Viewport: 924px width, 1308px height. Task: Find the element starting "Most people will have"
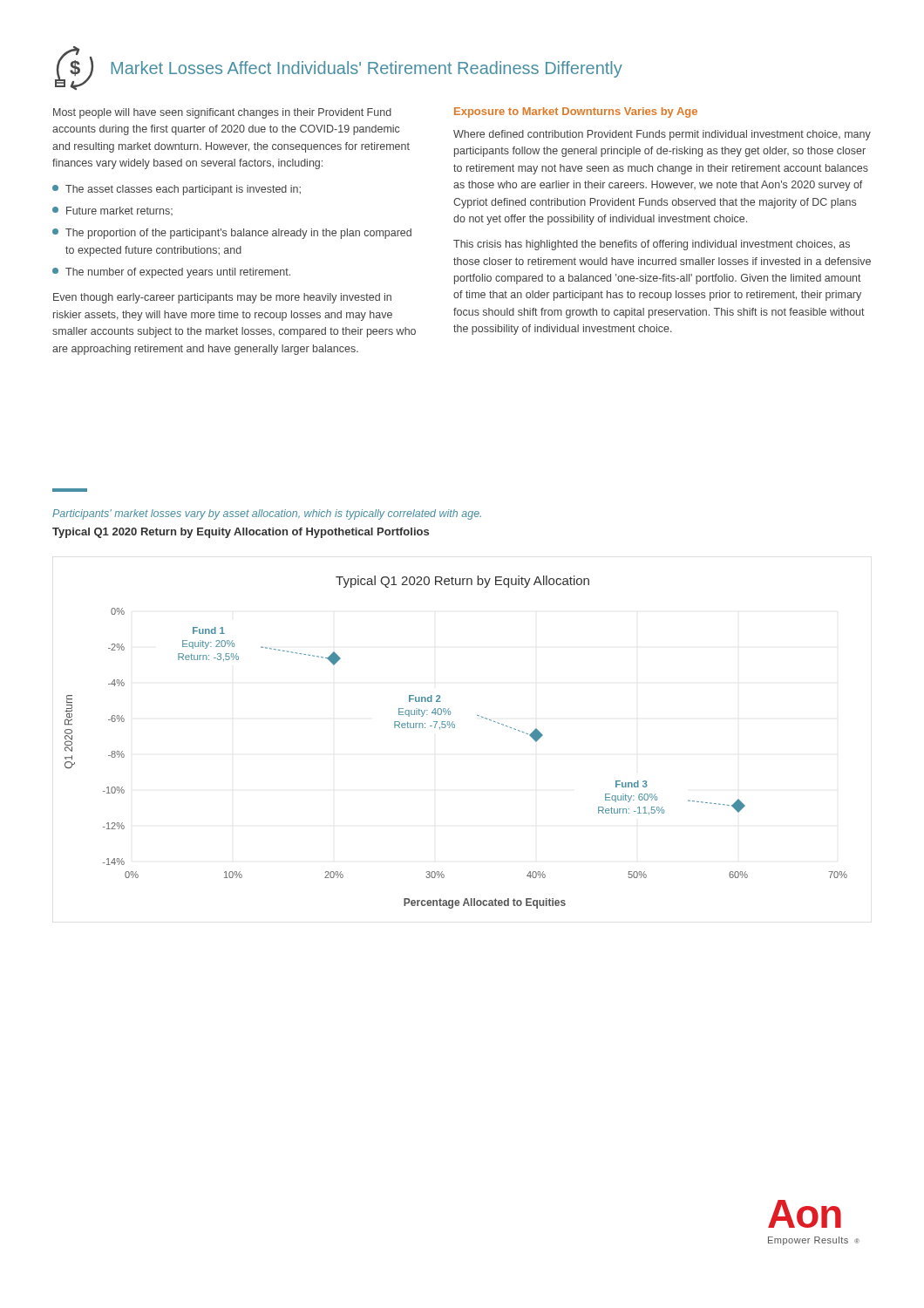tap(231, 138)
